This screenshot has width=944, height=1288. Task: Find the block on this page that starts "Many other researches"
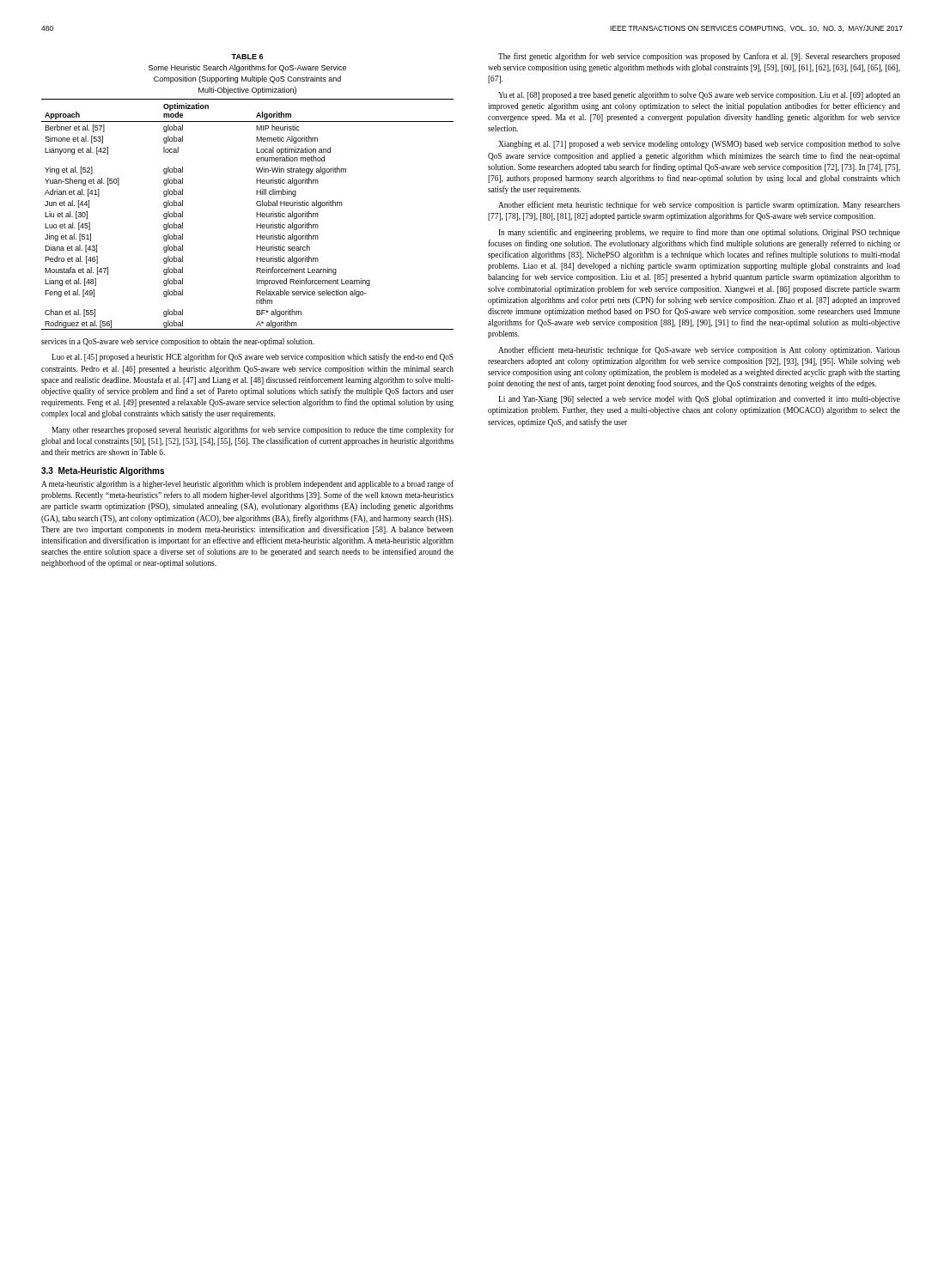[247, 442]
